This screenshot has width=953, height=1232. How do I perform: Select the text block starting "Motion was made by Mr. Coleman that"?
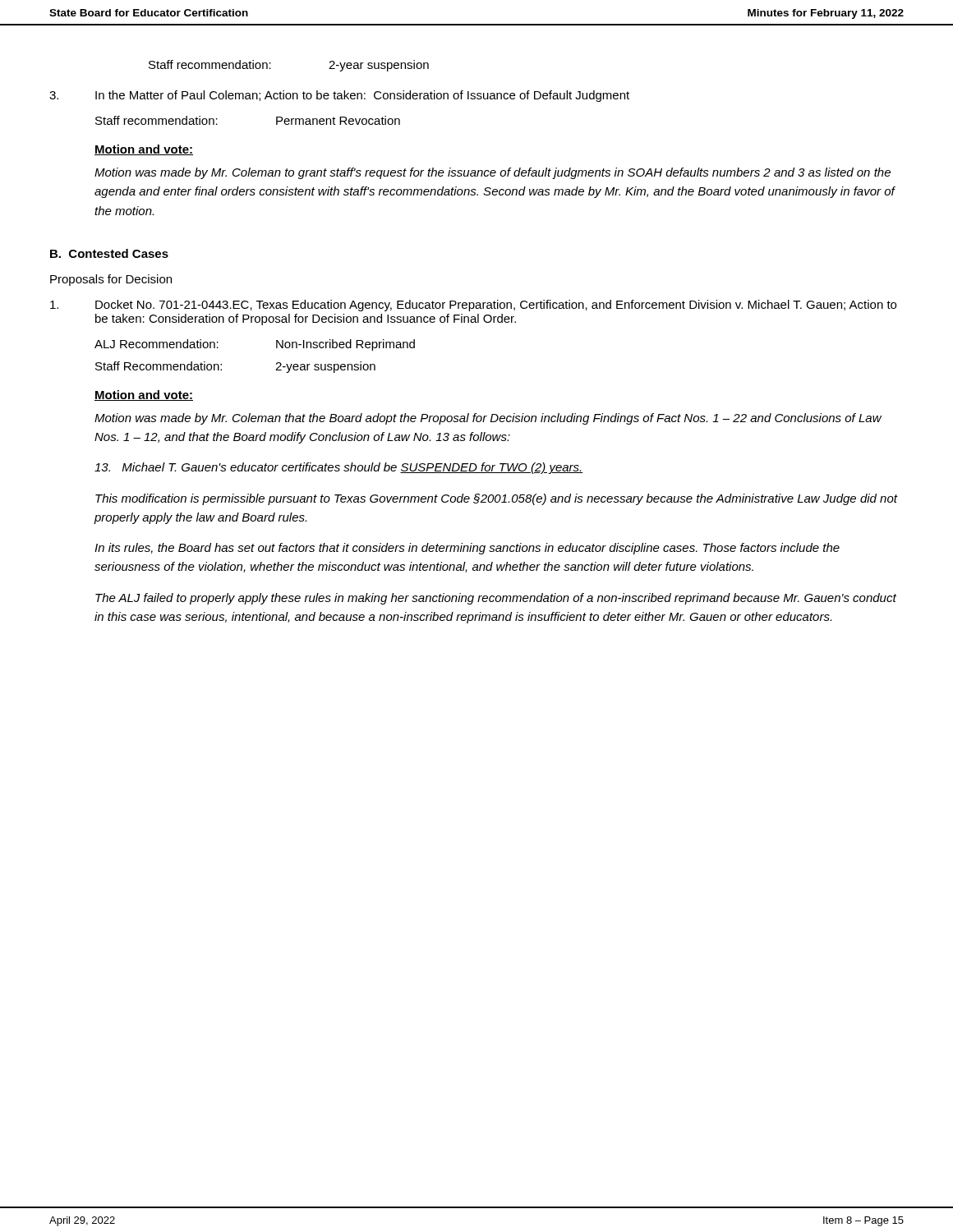[488, 427]
